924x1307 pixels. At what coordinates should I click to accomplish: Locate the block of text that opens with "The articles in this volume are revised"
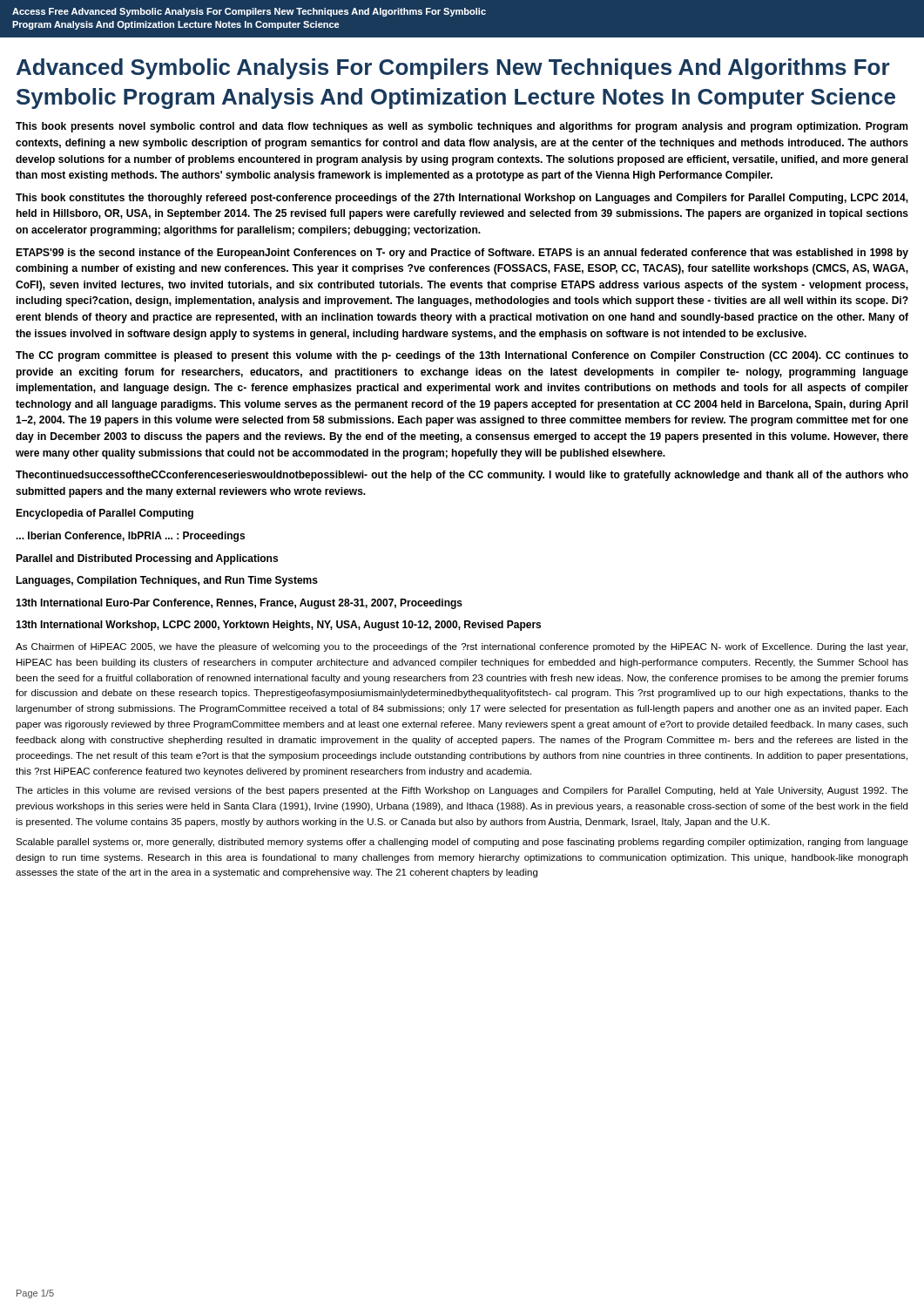[x=462, y=806]
